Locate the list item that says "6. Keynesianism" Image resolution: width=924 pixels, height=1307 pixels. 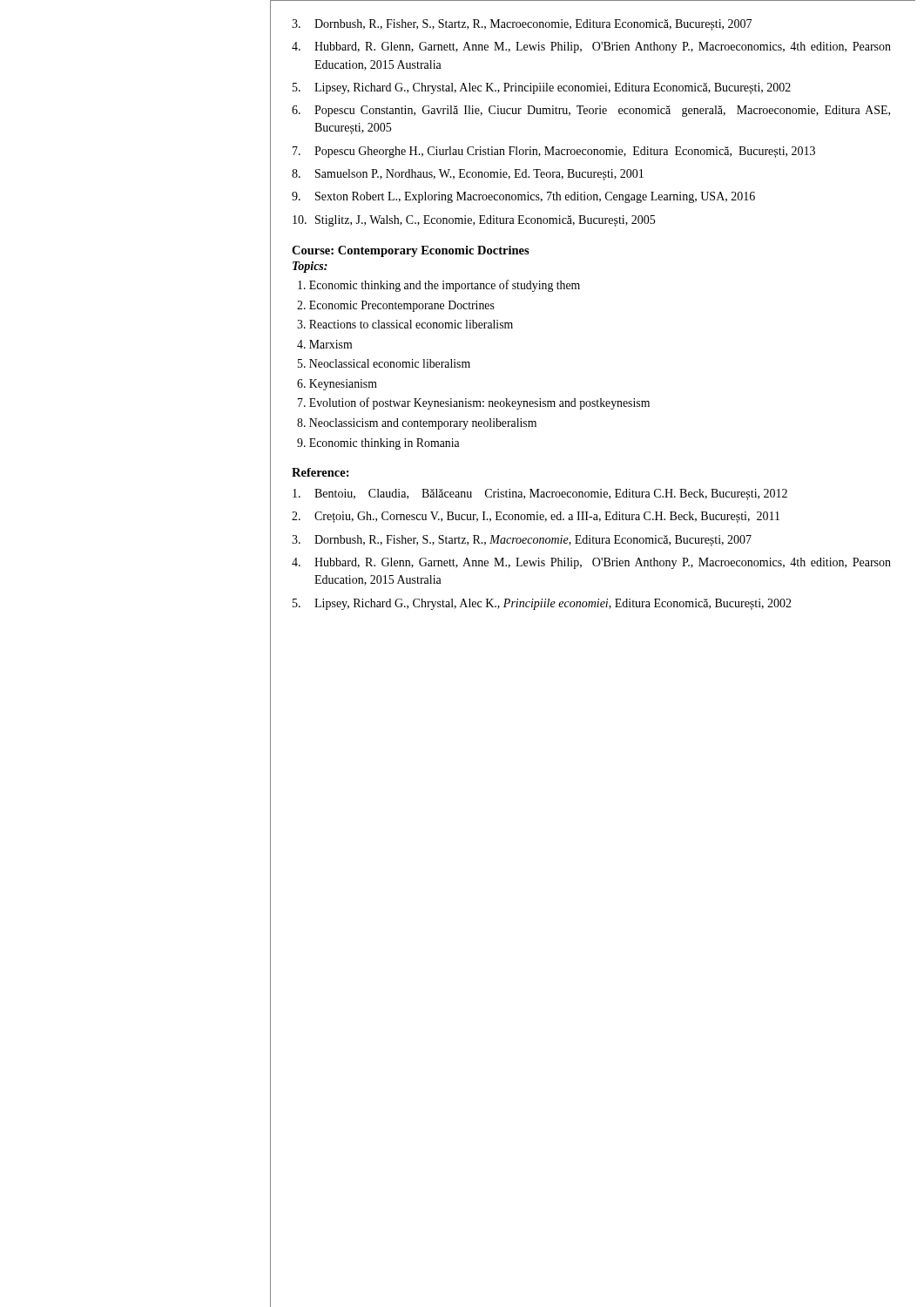(x=337, y=384)
